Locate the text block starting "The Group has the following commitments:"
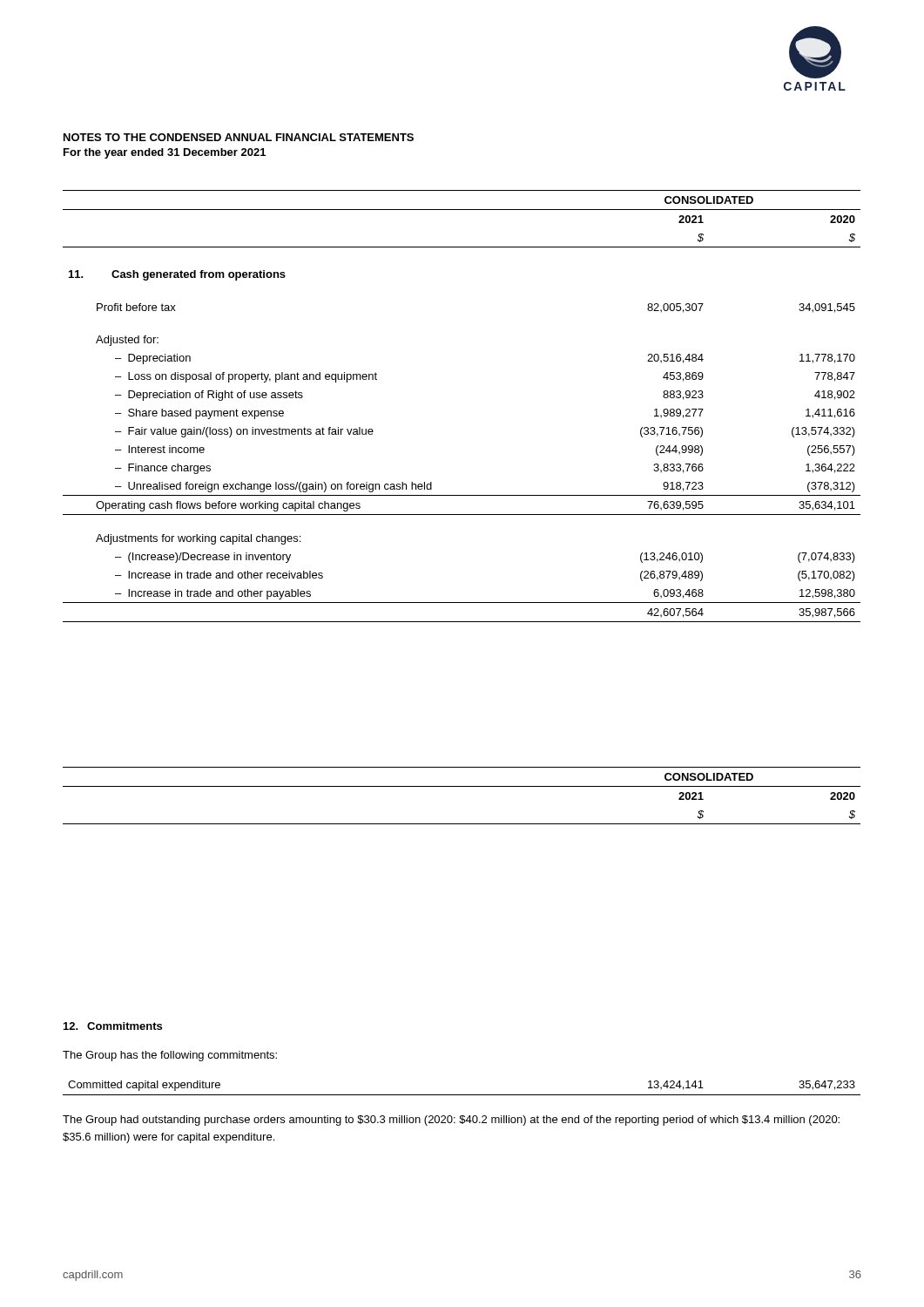924x1307 pixels. tap(170, 1055)
